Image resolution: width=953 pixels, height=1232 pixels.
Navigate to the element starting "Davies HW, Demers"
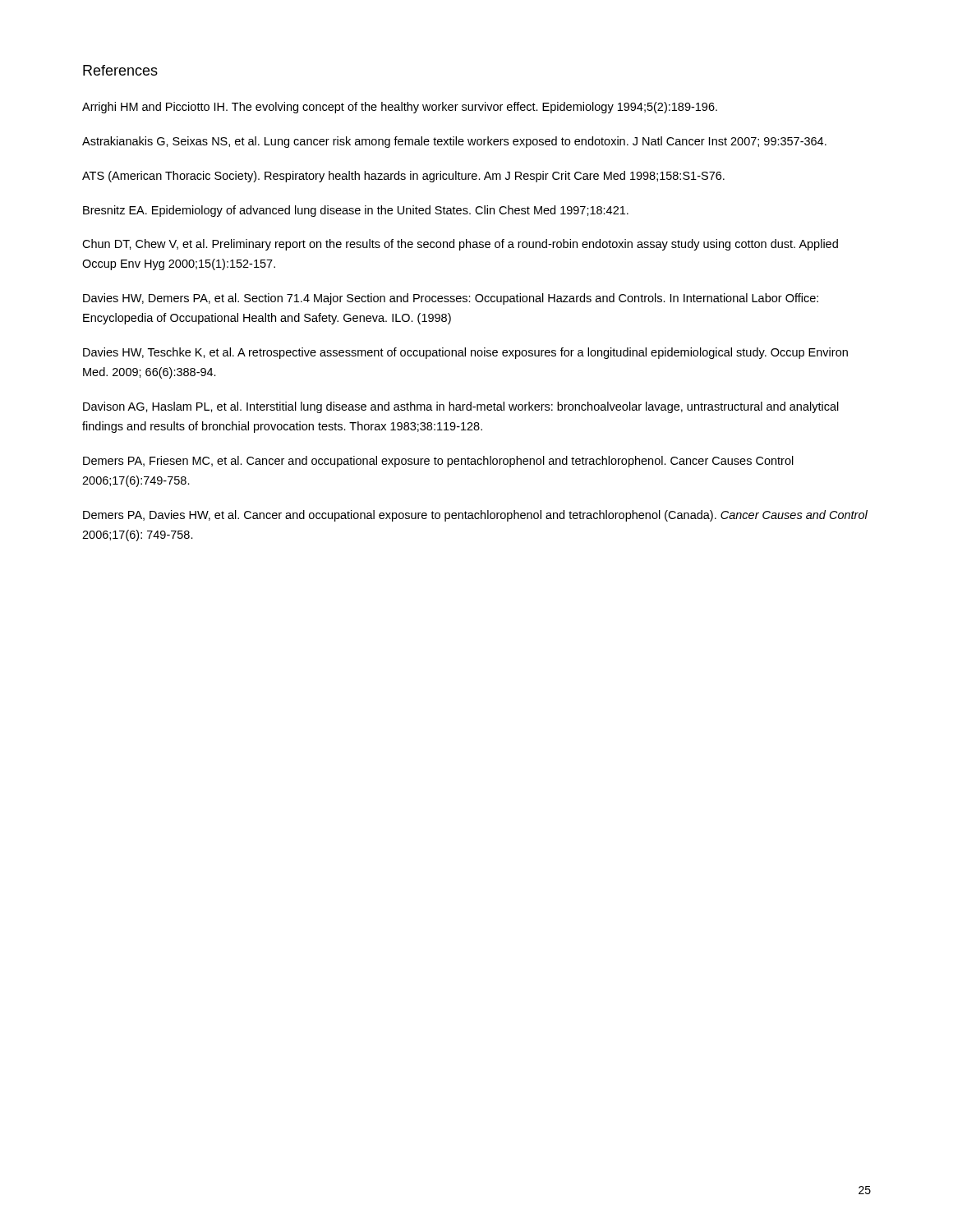pos(451,308)
